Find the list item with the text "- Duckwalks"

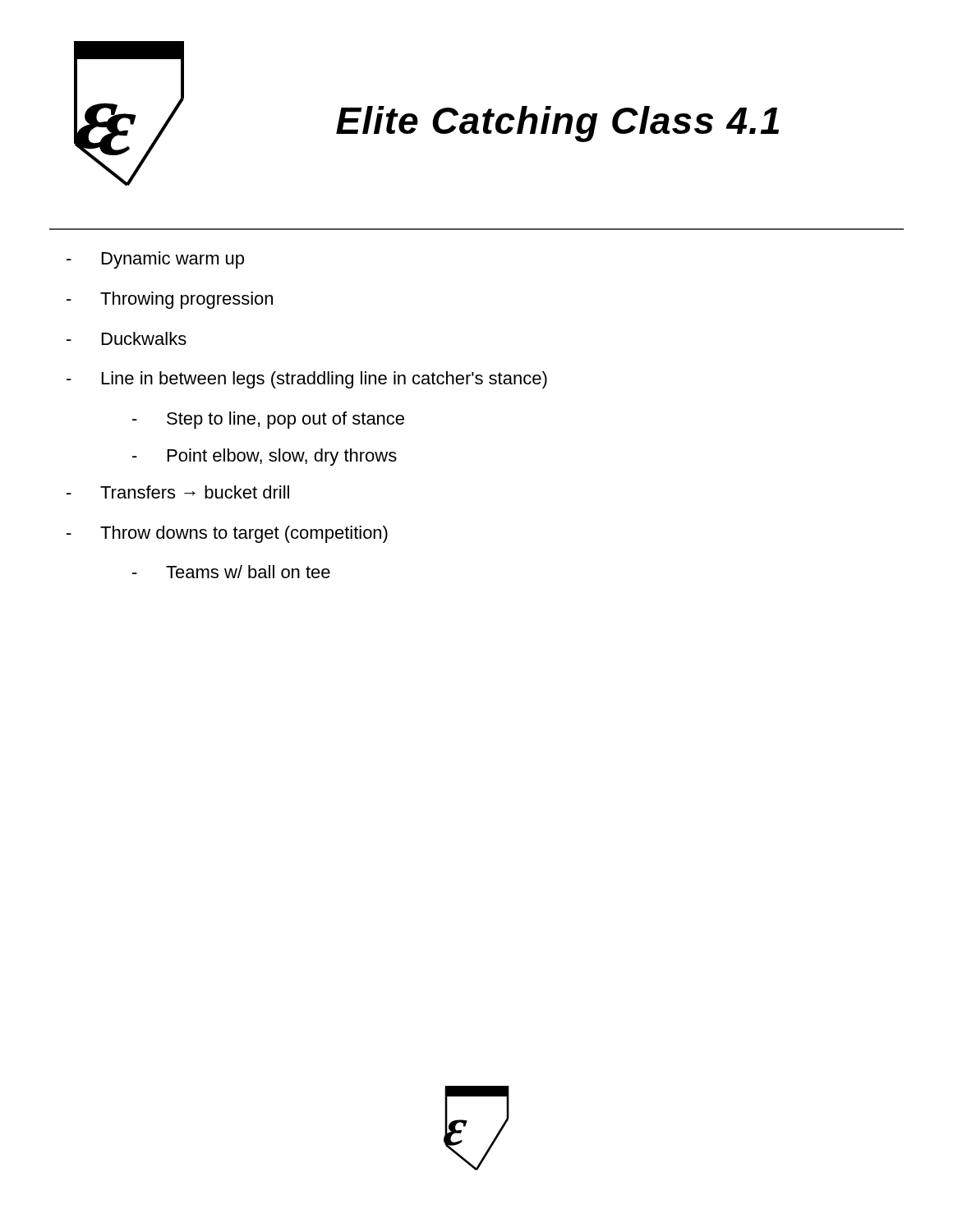coord(126,339)
